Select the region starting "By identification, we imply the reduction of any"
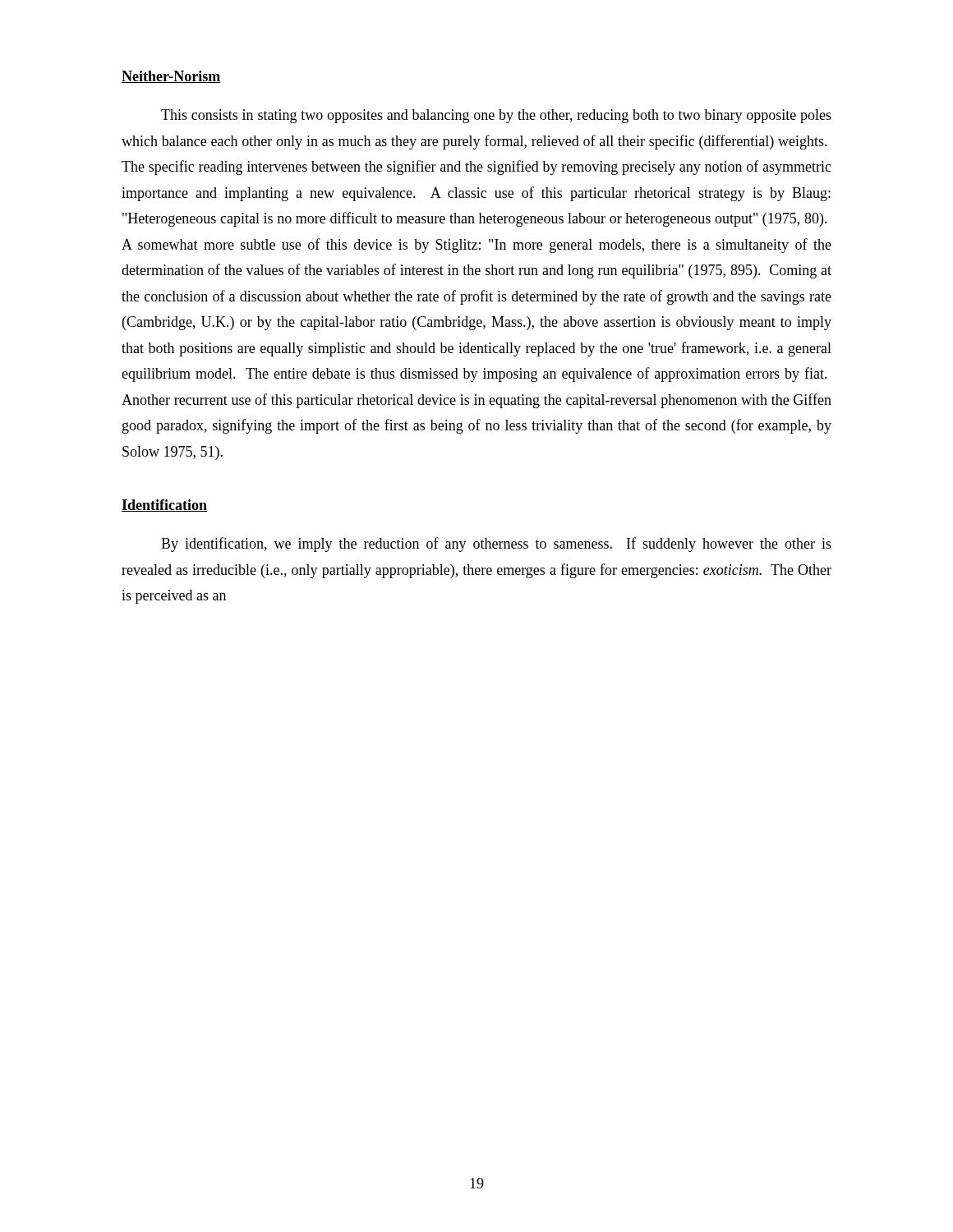Image resolution: width=953 pixels, height=1232 pixels. 476,570
